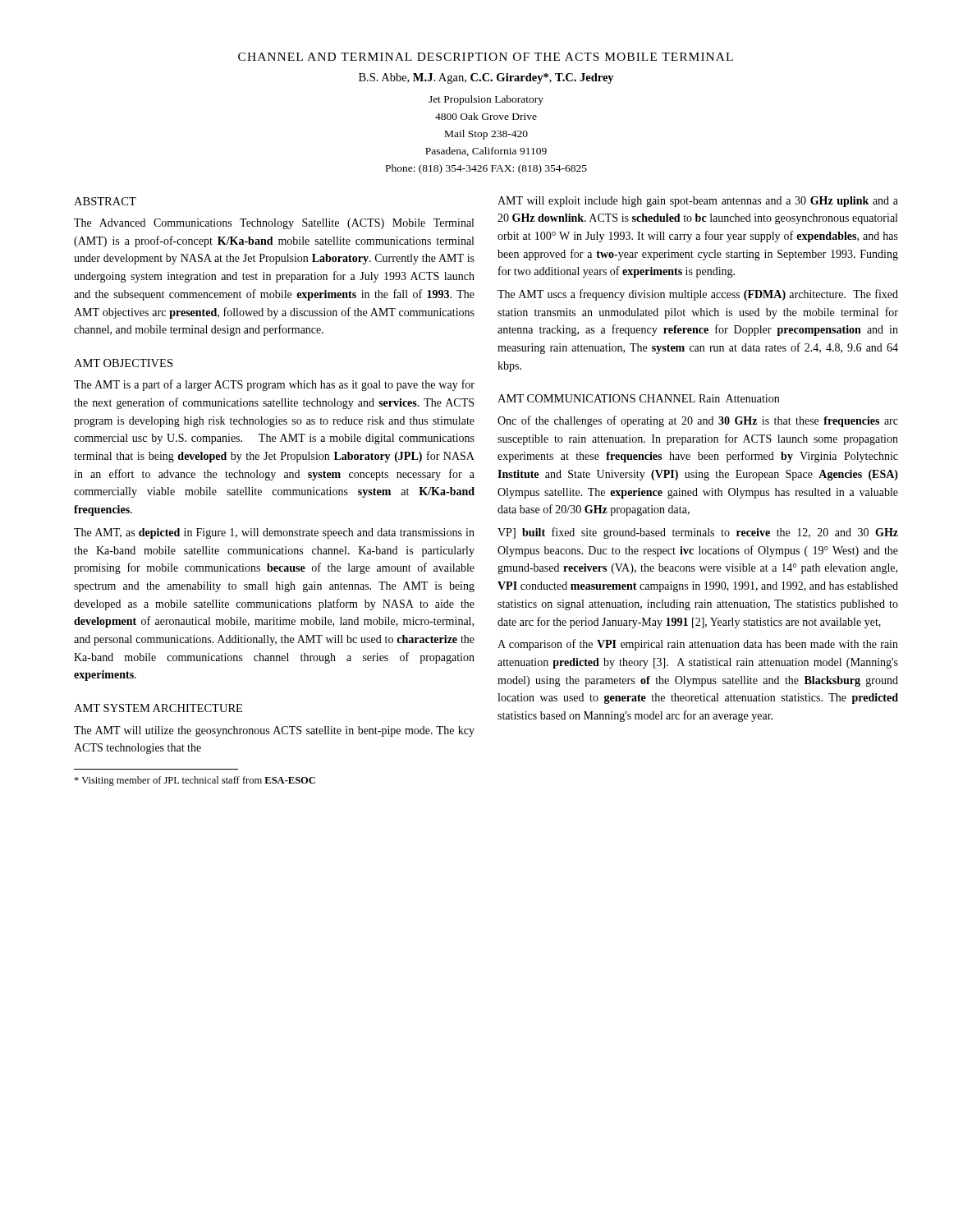Point to the element starting "CHANNEL AND TERMINAL"

pos(486,56)
